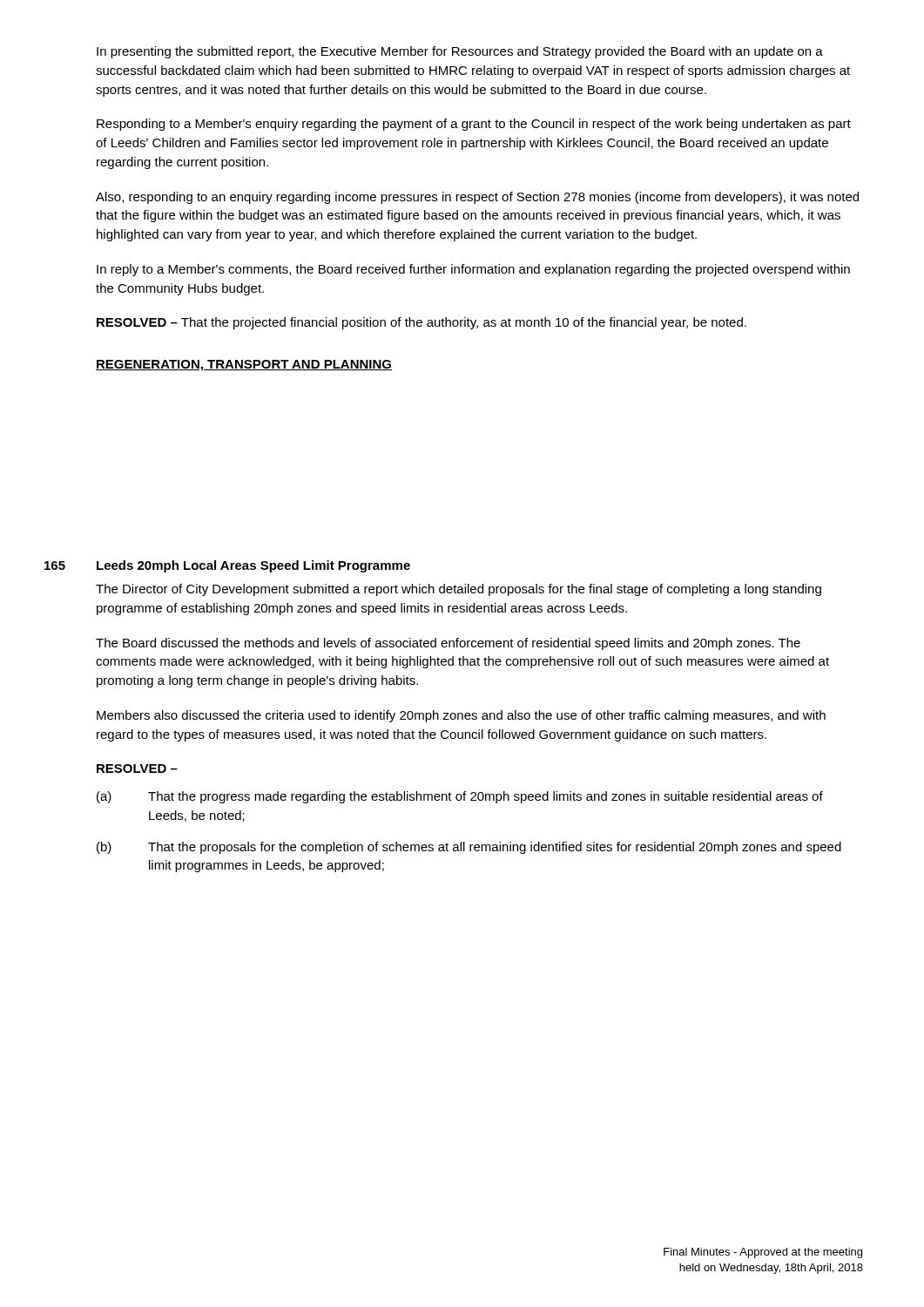
Task: Find the text block that says "In reply to a"
Action: point(473,278)
